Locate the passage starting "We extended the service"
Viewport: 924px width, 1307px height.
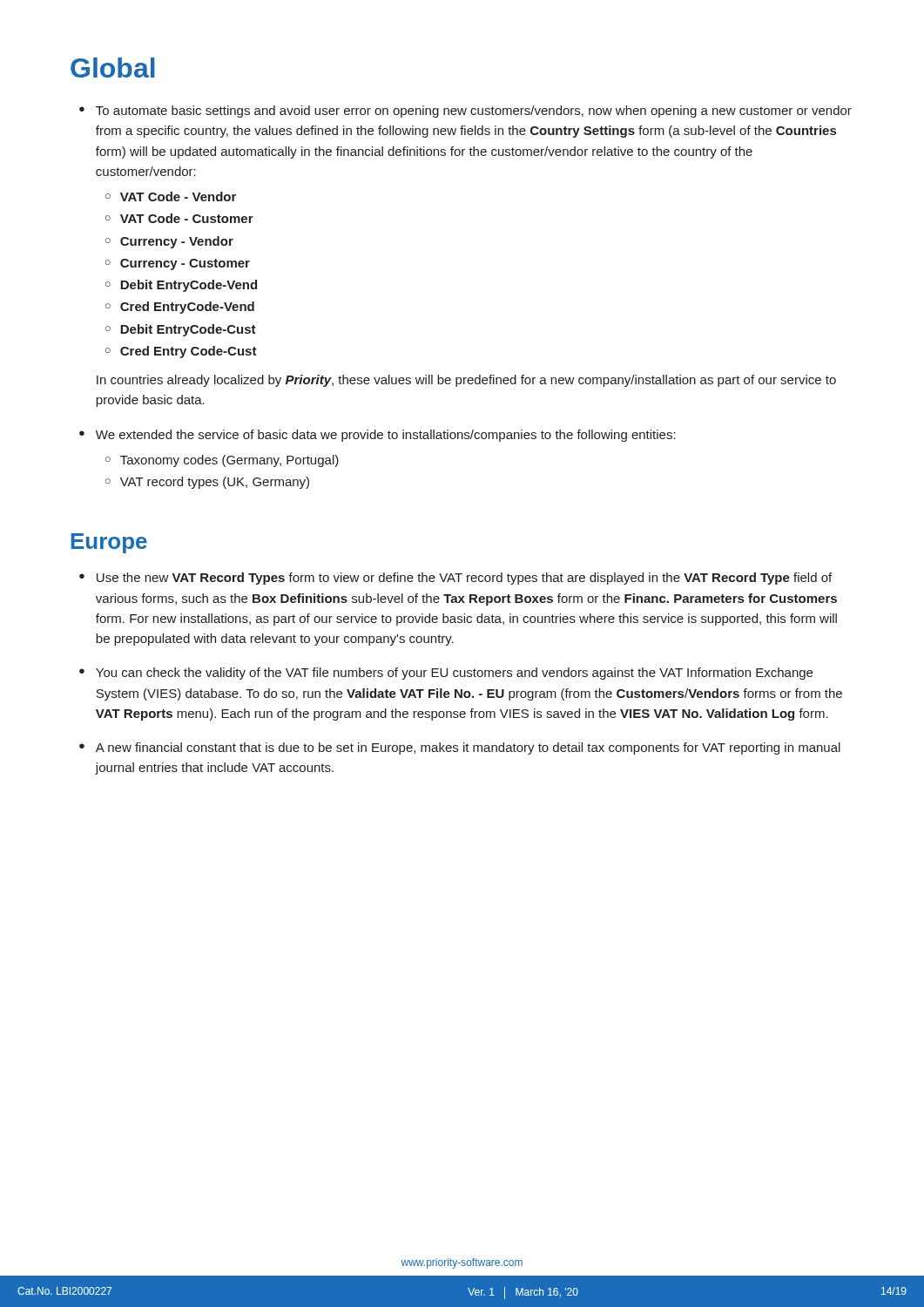pos(386,436)
